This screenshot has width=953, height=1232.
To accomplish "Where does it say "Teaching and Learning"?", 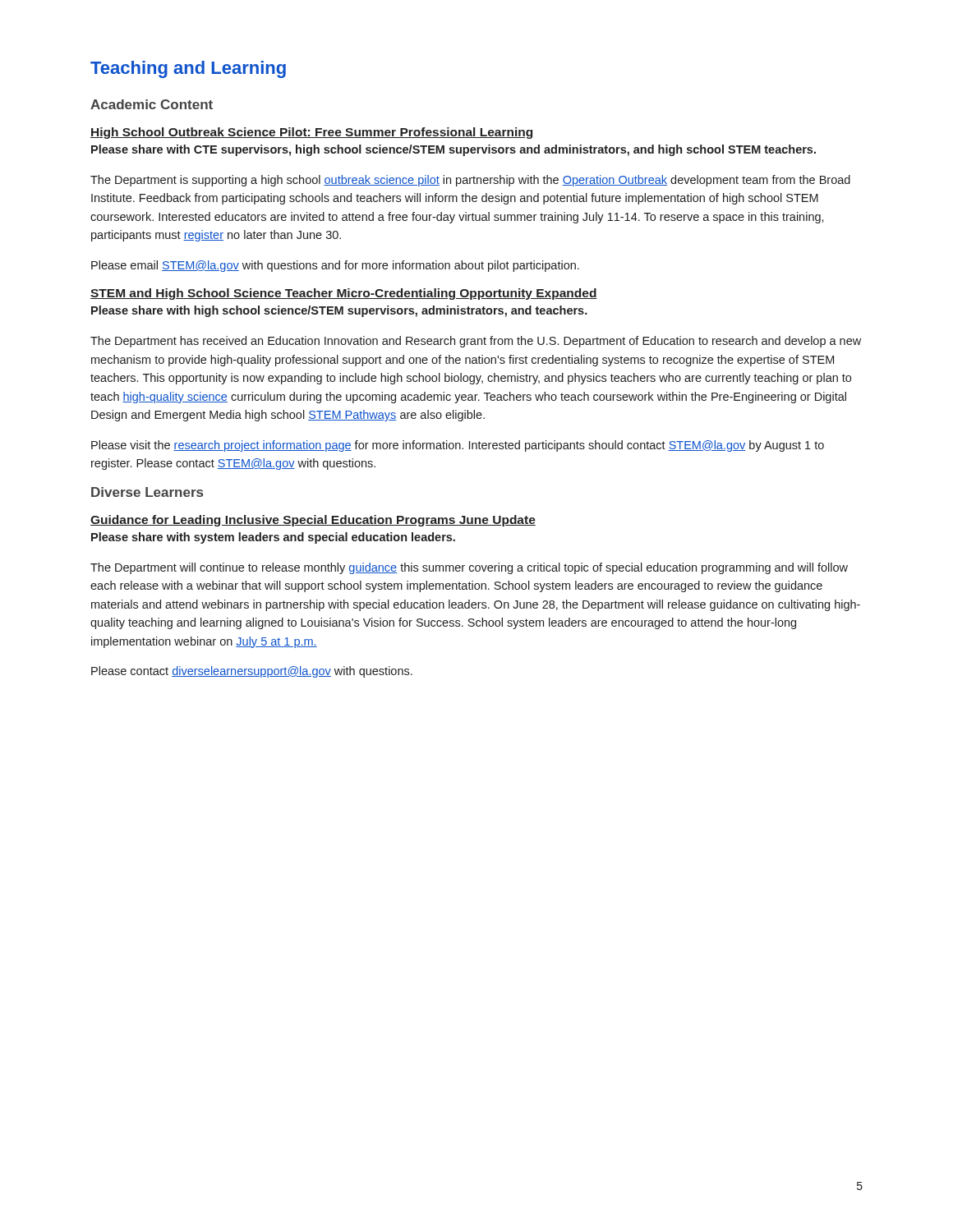I will click(x=188, y=69).
